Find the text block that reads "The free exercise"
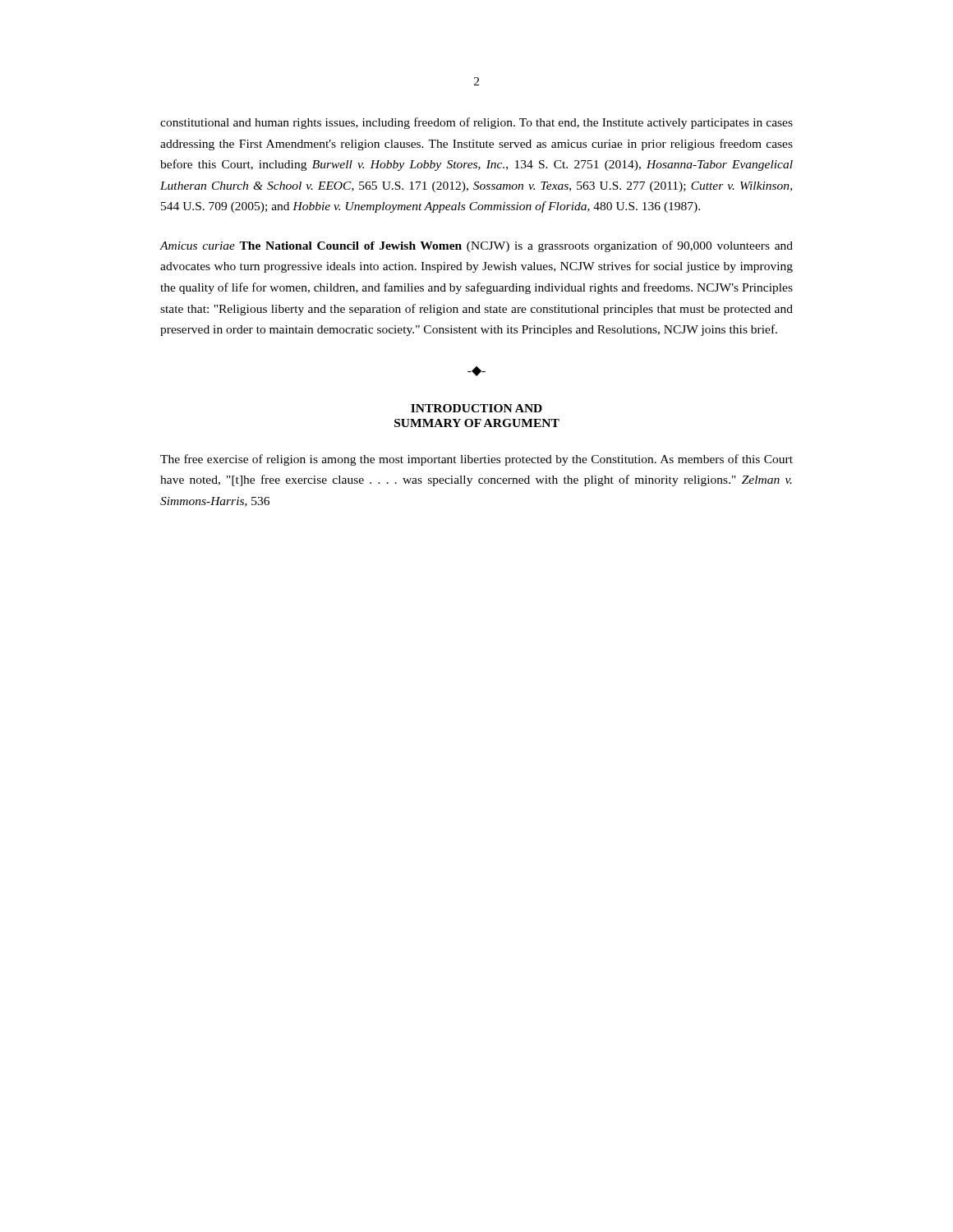 [x=476, y=480]
